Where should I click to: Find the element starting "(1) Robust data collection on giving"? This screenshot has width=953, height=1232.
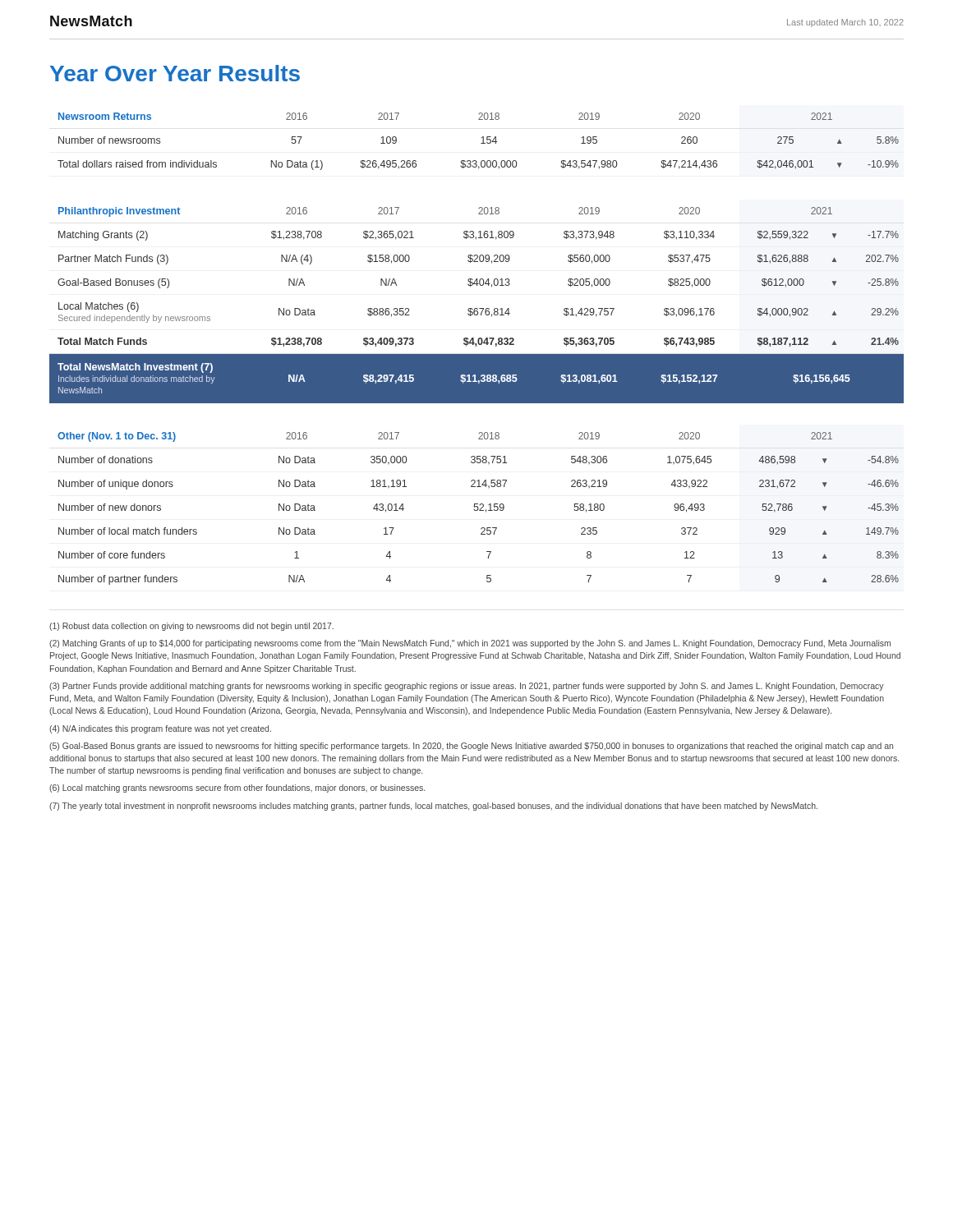tap(192, 626)
